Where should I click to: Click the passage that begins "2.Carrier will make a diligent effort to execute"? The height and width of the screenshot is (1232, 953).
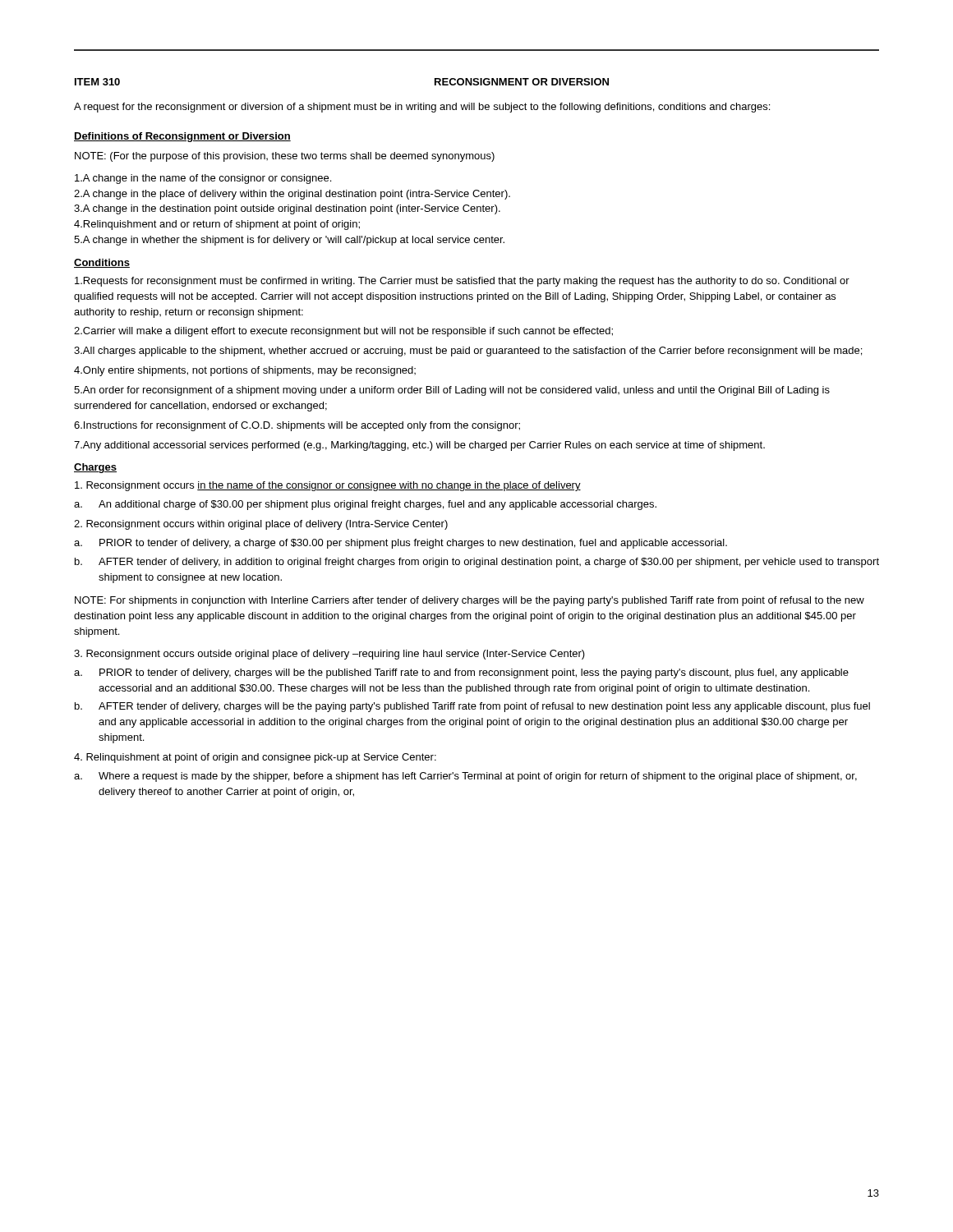(x=476, y=332)
